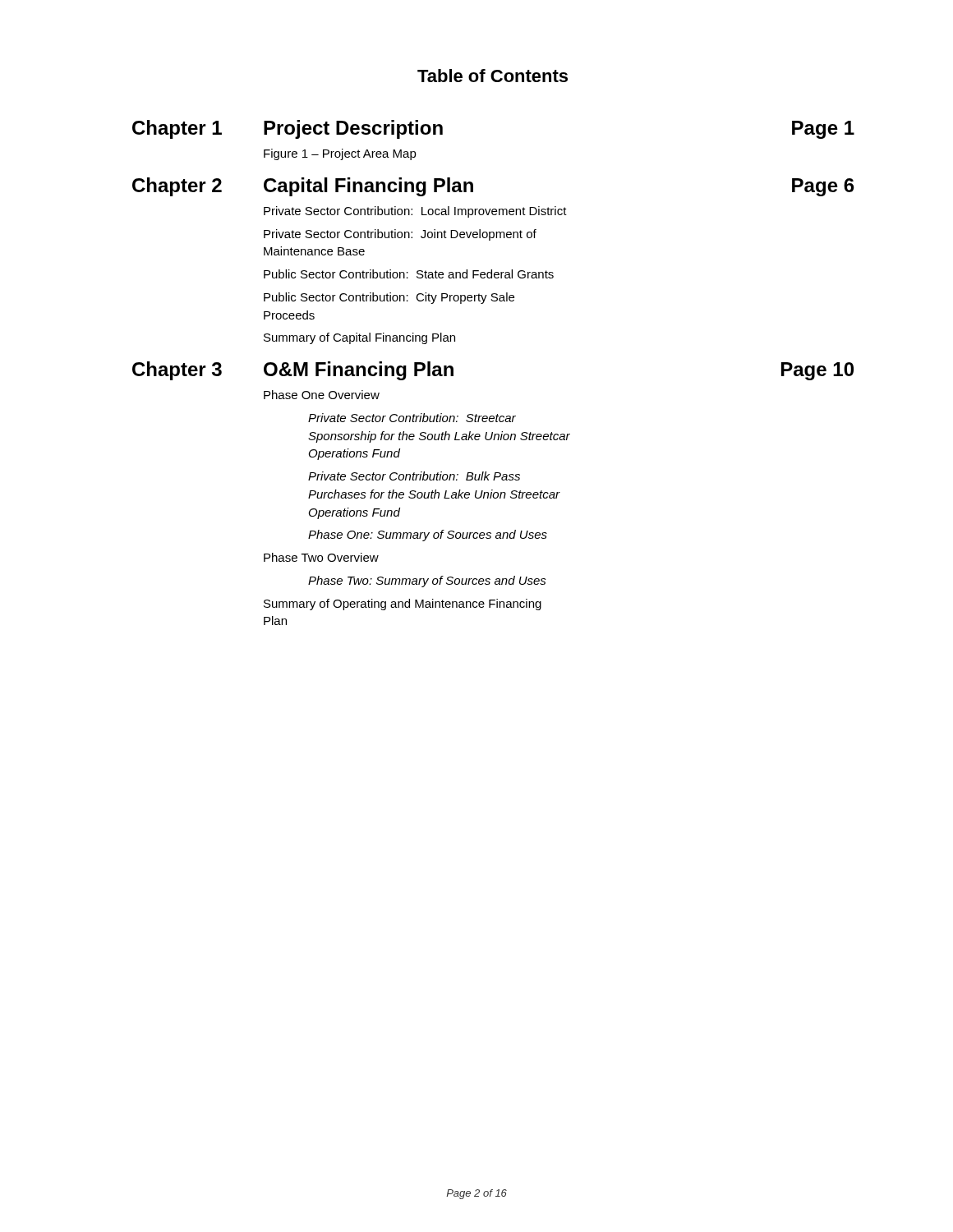Select the list item containing "Phase Two Overview"

coord(321,557)
